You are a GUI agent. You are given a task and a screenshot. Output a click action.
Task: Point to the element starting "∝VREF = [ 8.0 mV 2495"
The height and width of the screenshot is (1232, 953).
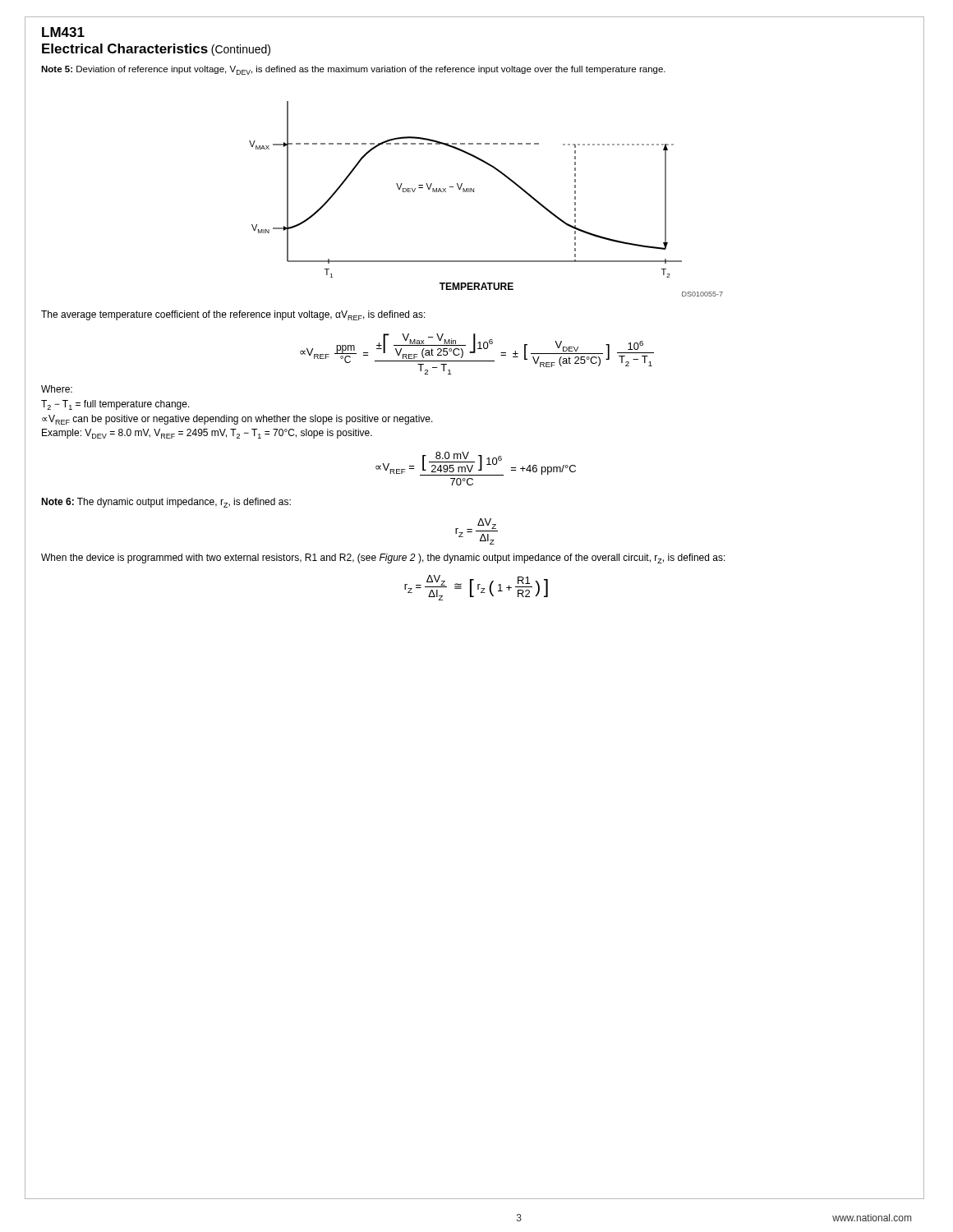click(x=476, y=468)
